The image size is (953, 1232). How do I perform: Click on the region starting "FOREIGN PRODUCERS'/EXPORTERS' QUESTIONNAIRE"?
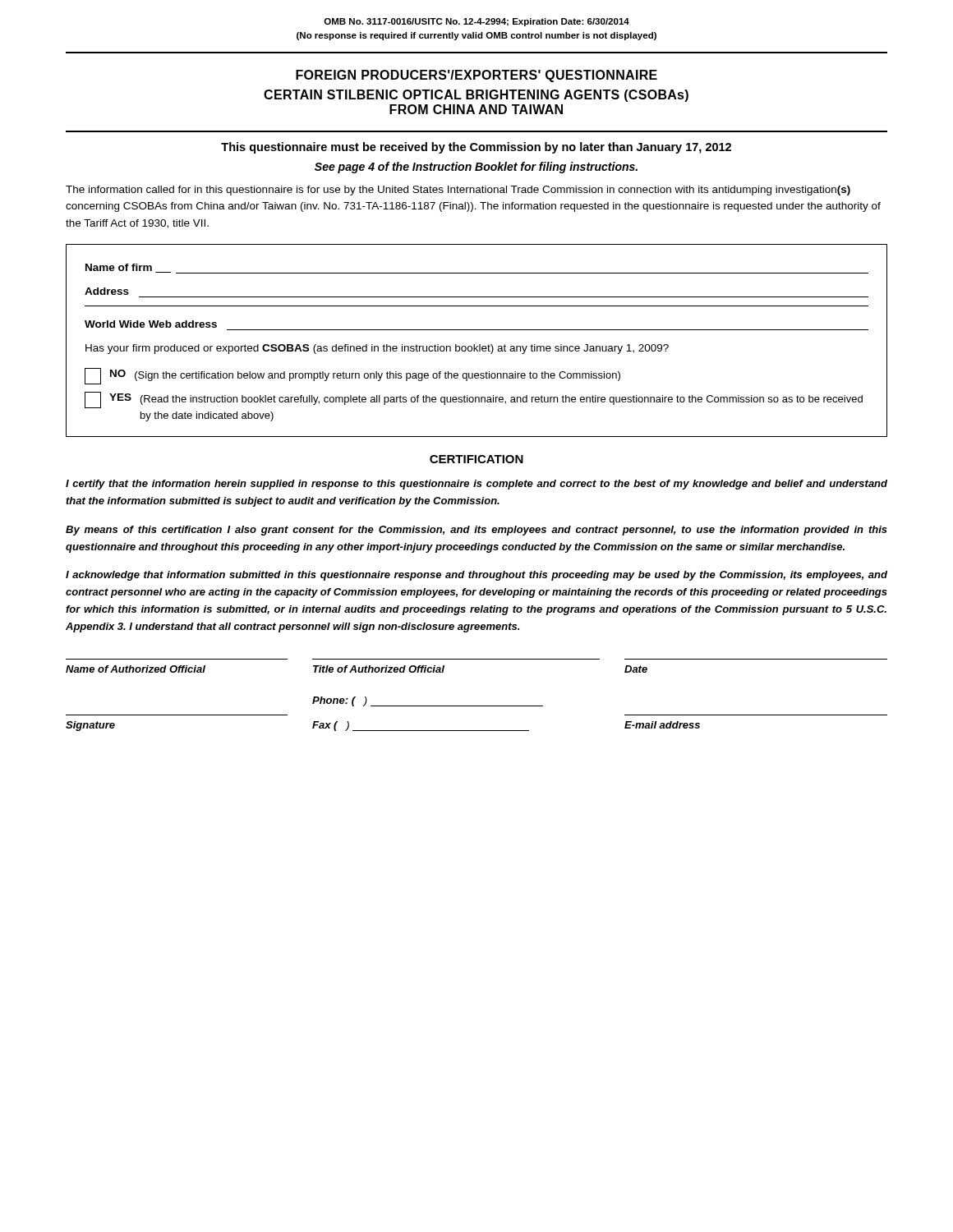(476, 75)
